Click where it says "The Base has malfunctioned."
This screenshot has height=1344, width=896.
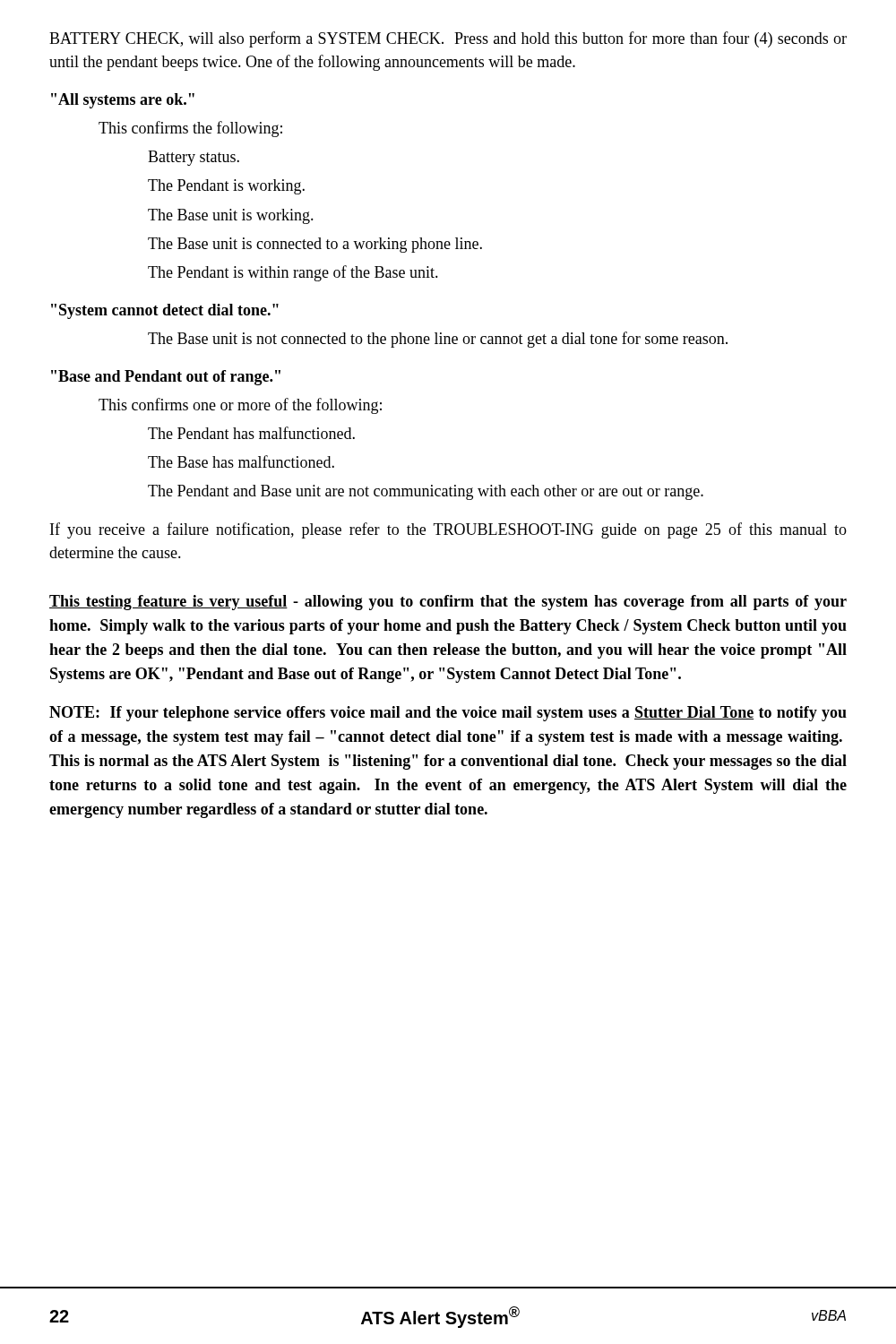[241, 463]
